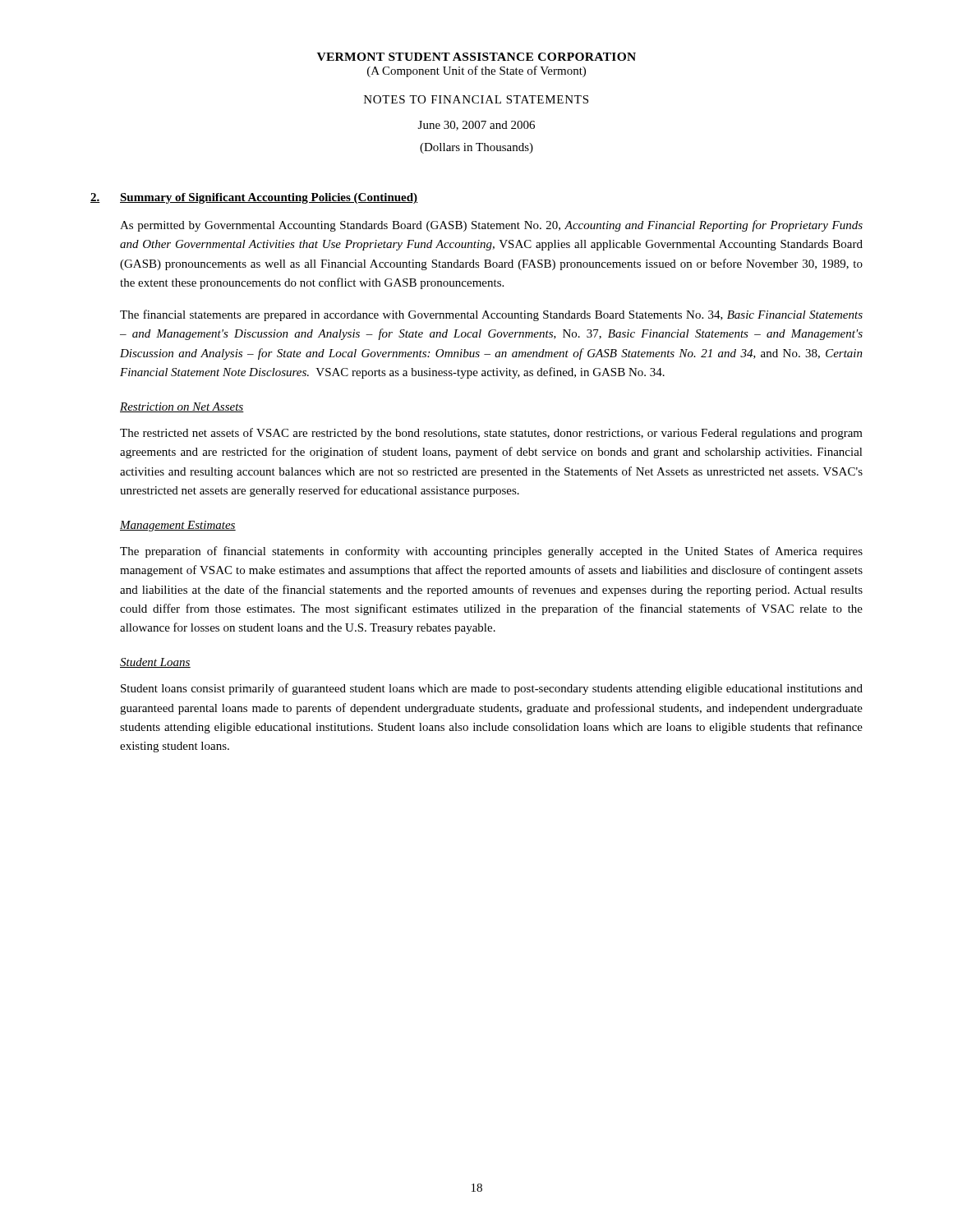Viewport: 953px width, 1232px height.
Task: Locate the text starting "The preparation of"
Action: (491, 589)
